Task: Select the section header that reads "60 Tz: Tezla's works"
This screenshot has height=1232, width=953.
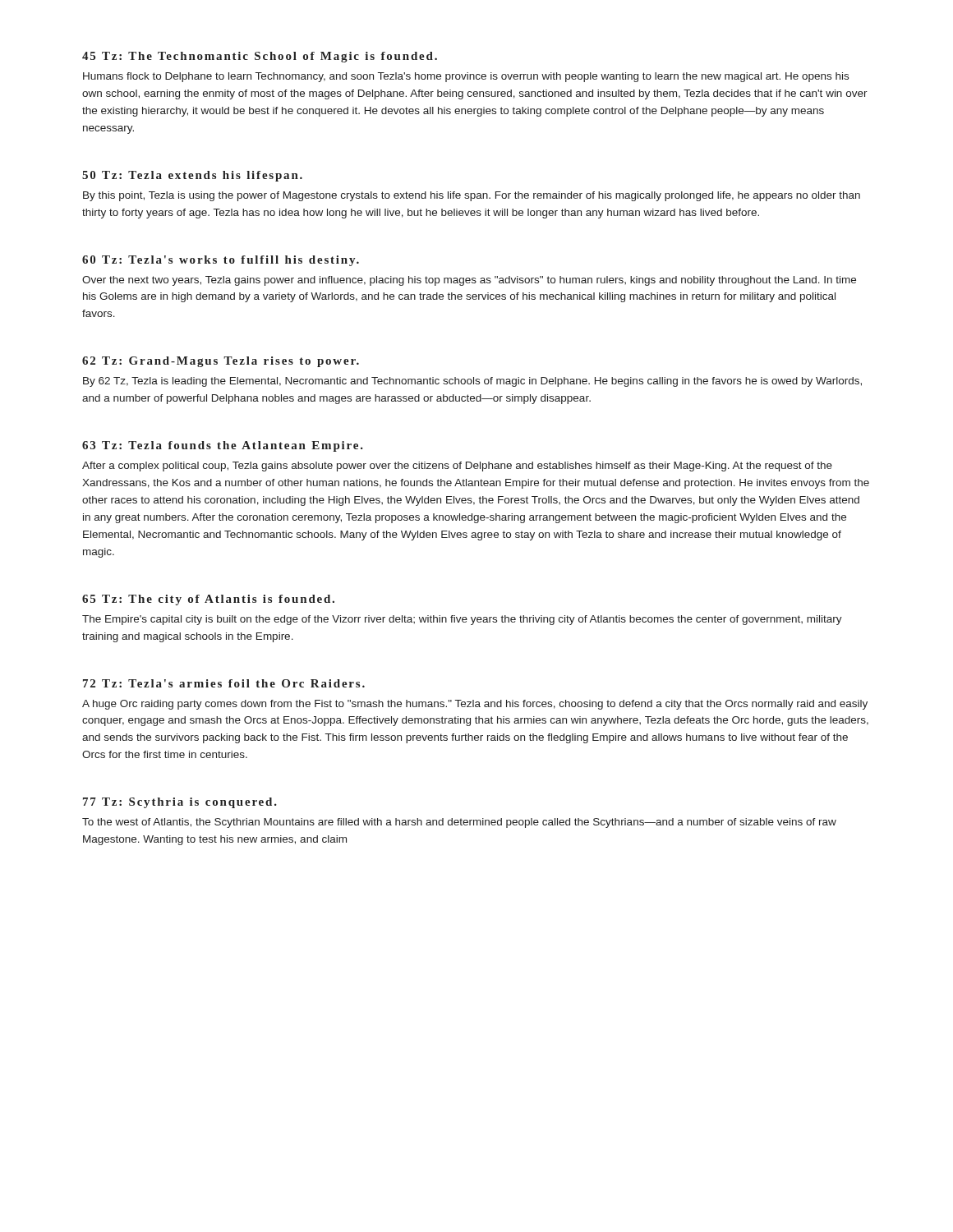Action: click(221, 259)
